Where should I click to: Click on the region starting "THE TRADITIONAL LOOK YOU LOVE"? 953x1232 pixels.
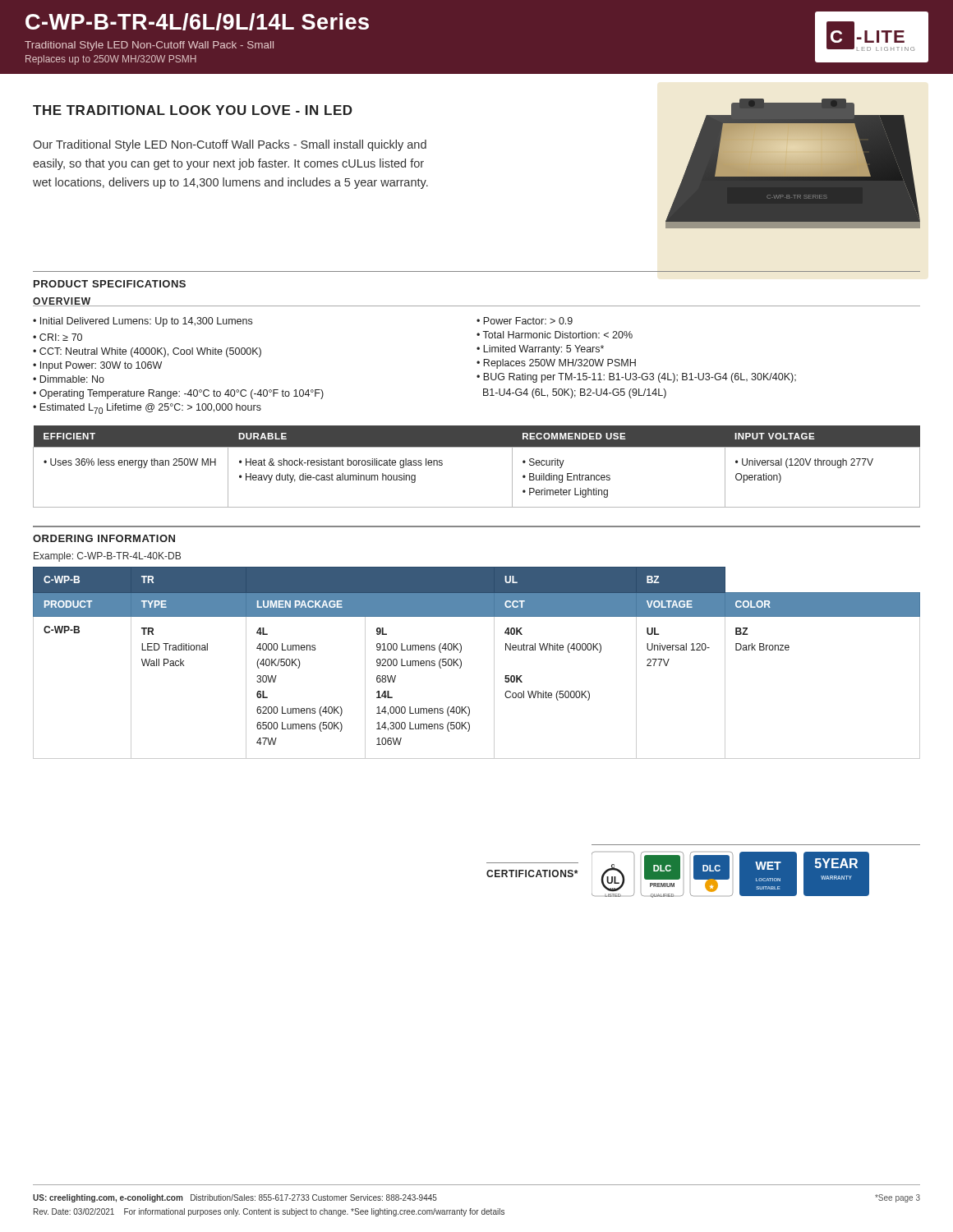(193, 110)
